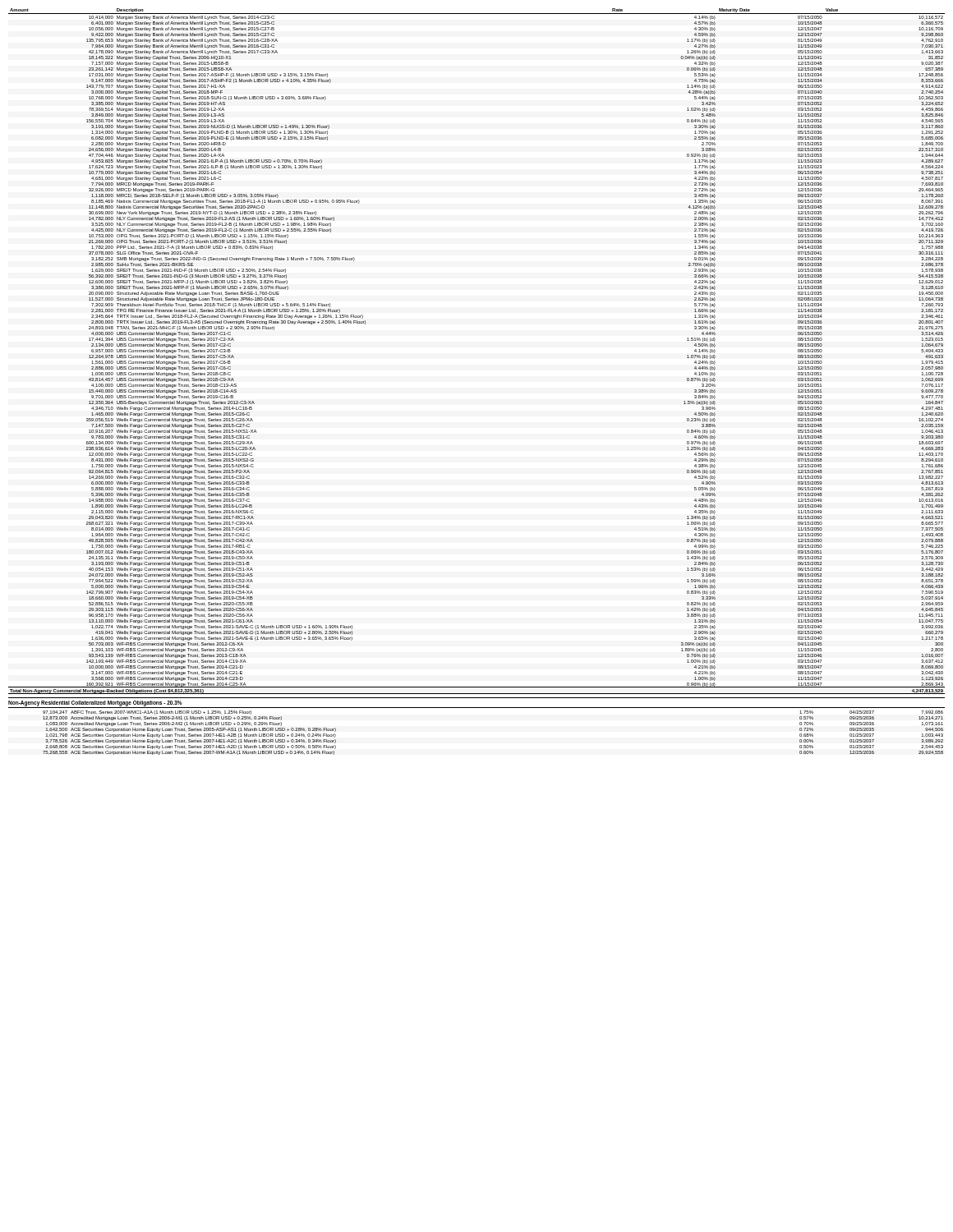Select the table that reads "MRCD Mortgage Trust, Series"
The image size is (953, 1232).
click(x=476, y=350)
